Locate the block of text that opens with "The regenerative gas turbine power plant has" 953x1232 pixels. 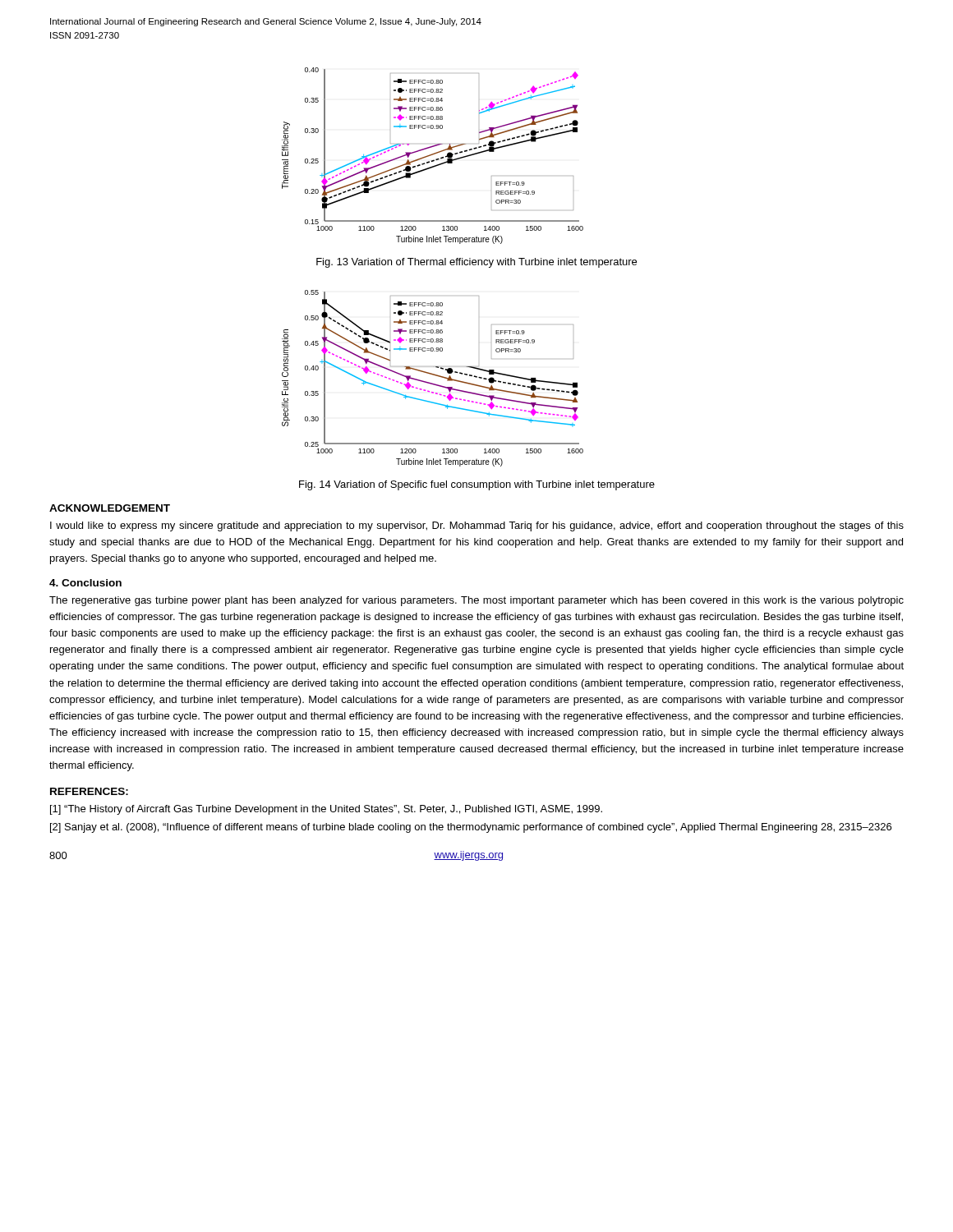pos(476,683)
